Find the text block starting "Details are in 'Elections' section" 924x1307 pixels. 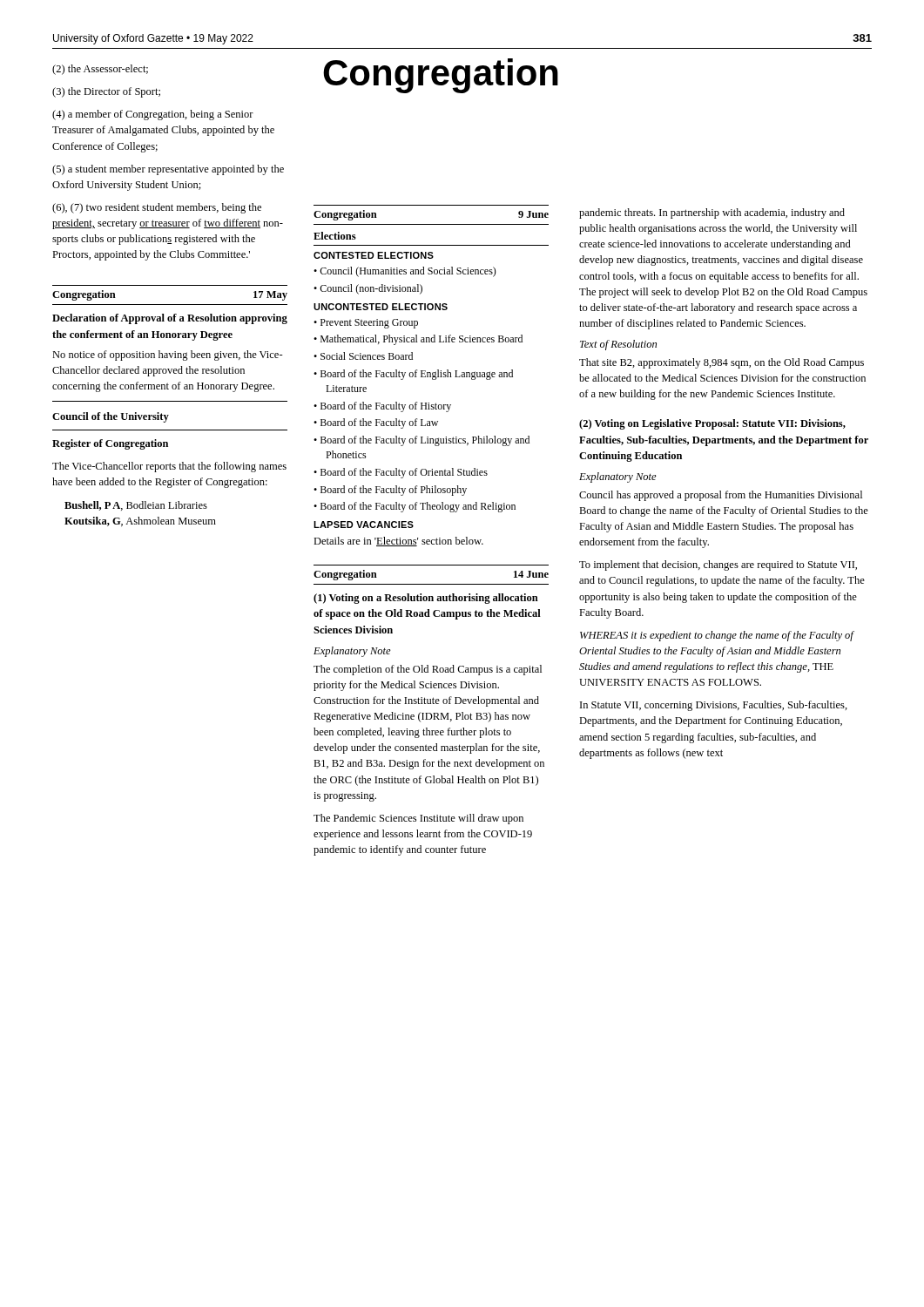pos(399,541)
